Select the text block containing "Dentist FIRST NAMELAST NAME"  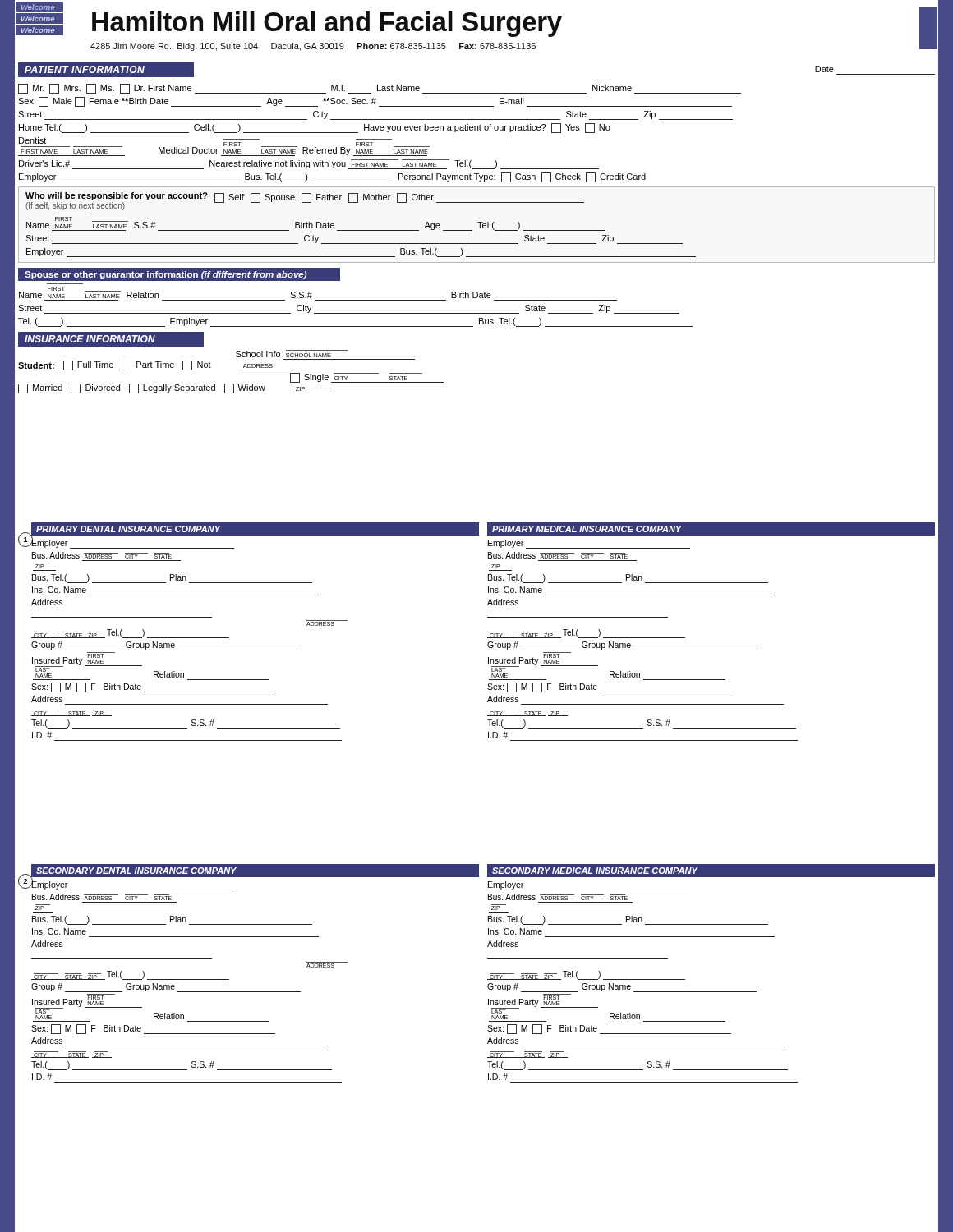[224, 146]
